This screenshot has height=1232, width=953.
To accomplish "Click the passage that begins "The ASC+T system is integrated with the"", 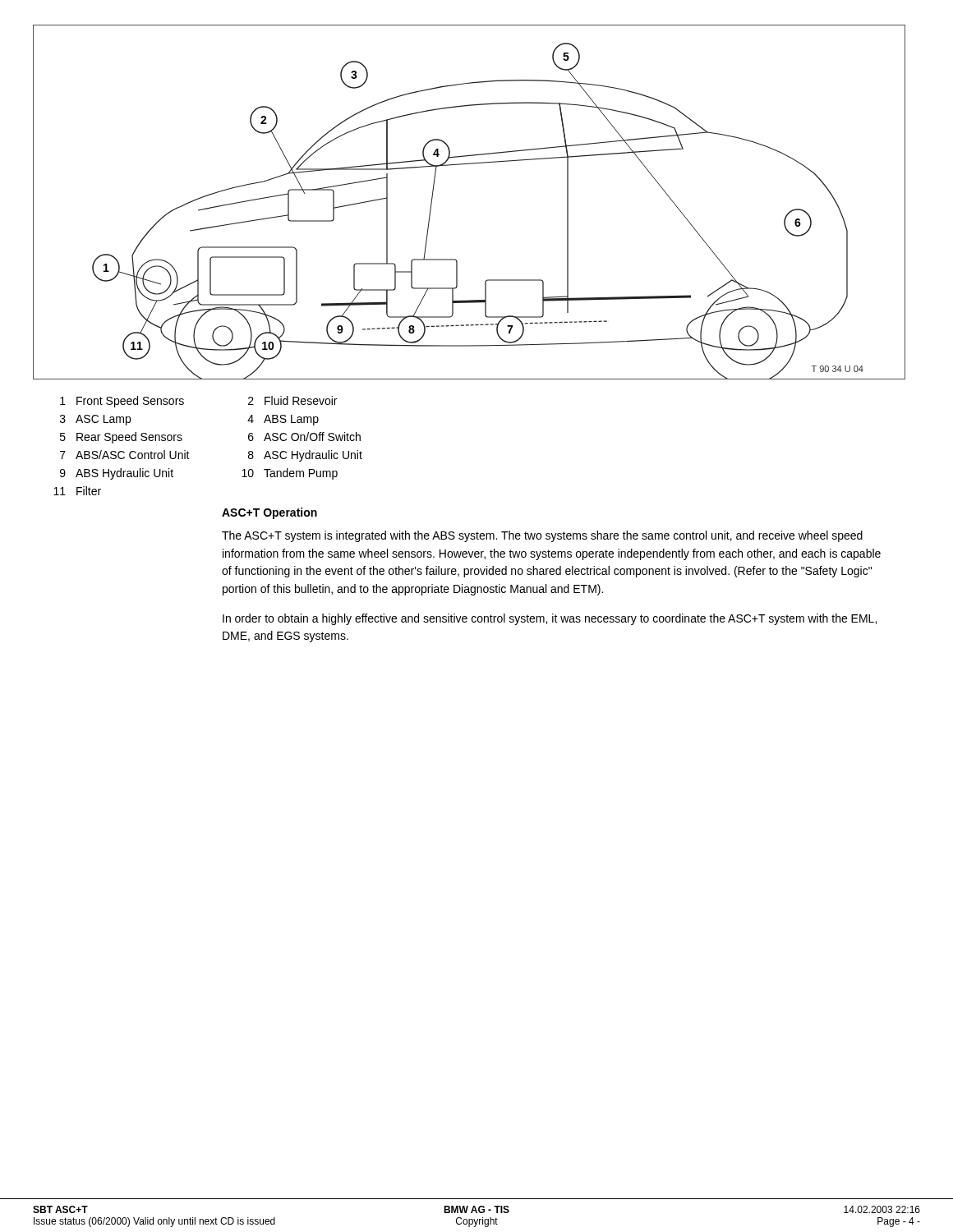I will pos(551,562).
